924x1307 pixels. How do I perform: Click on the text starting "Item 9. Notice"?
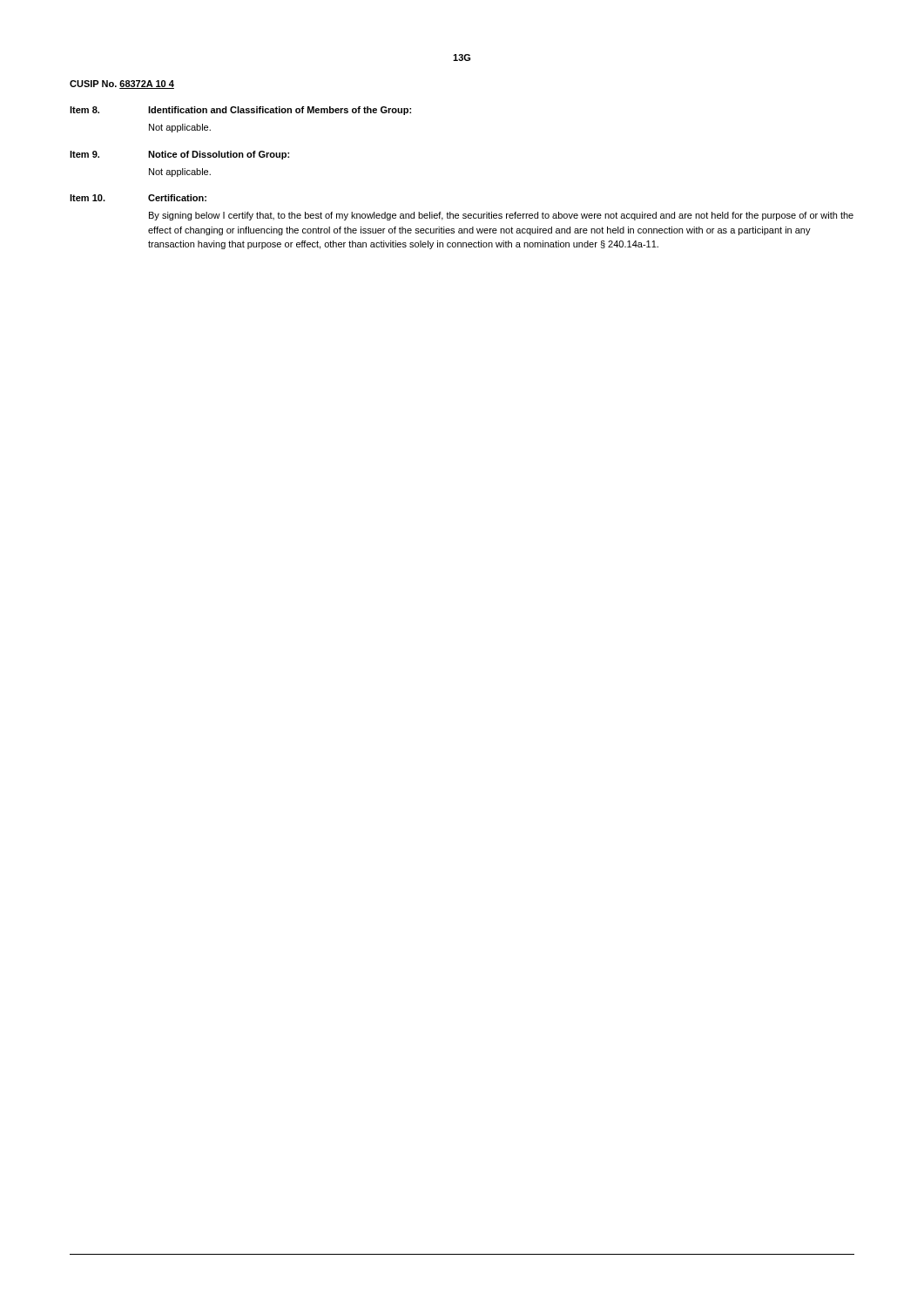[x=180, y=154]
